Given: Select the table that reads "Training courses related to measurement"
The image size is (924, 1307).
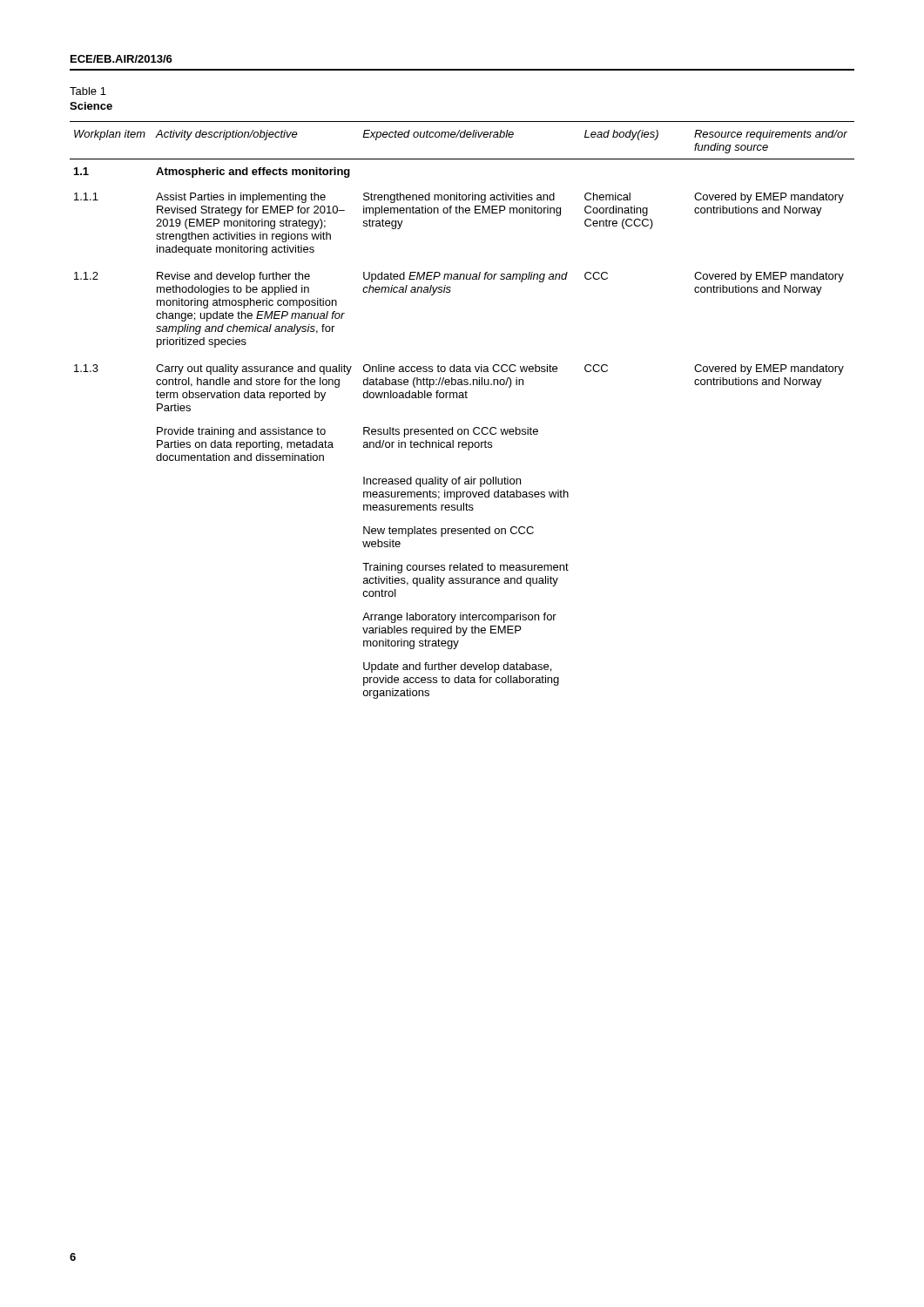Looking at the screenshot, I should point(462,413).
